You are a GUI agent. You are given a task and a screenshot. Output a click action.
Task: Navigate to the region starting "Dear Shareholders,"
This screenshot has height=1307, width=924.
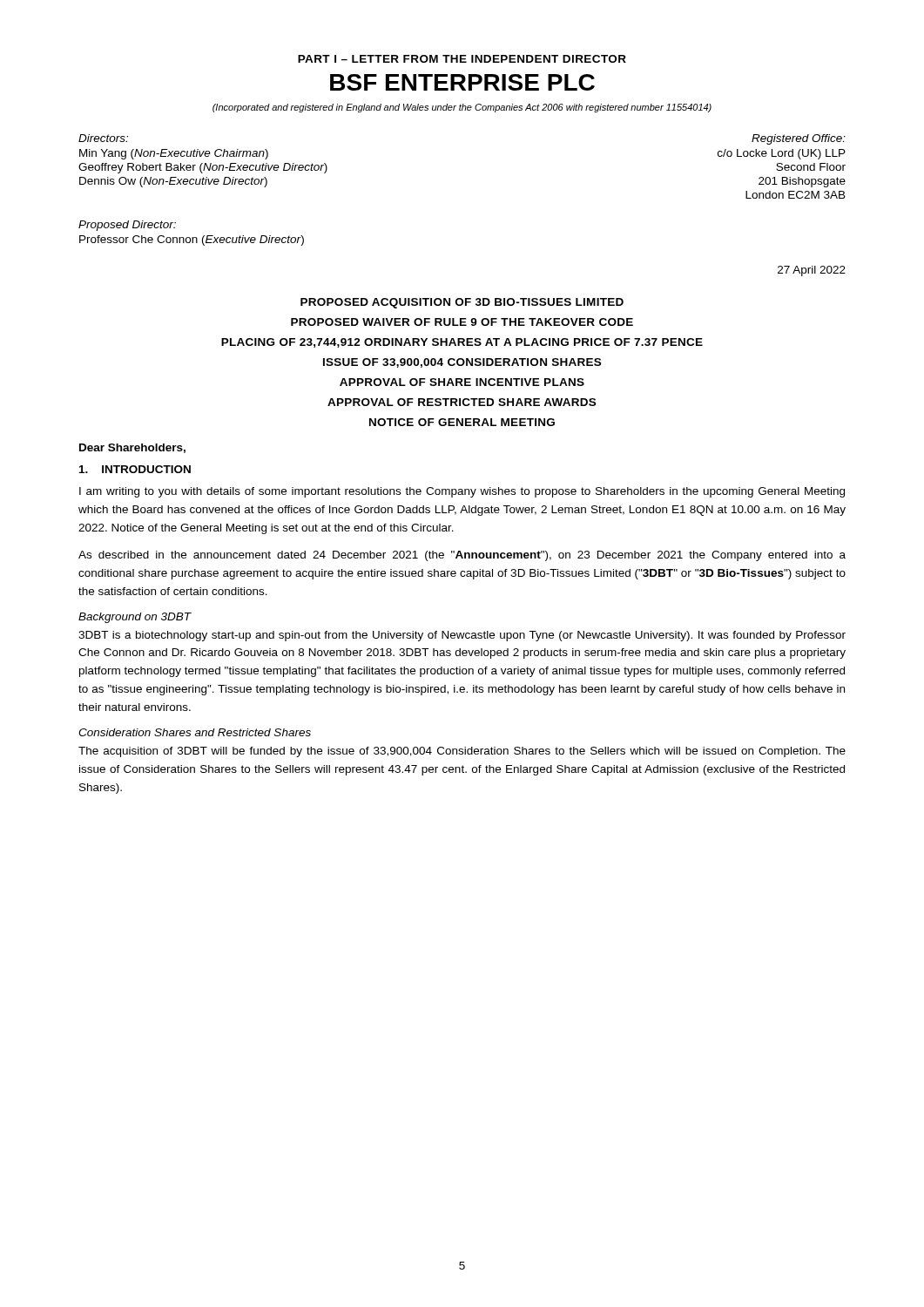[x=132, y=447]
